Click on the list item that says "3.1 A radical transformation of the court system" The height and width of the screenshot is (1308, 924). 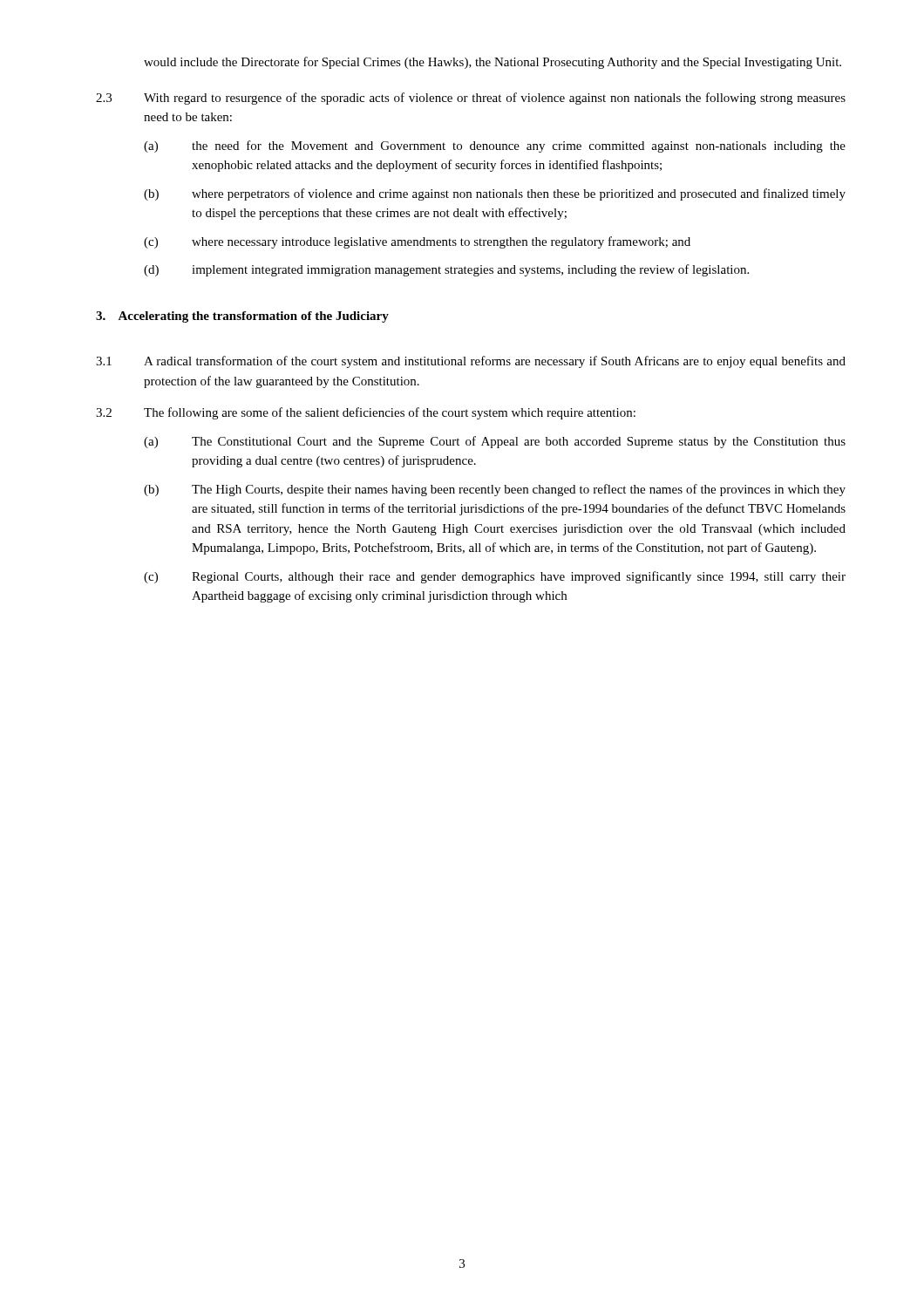pos(471,371)
